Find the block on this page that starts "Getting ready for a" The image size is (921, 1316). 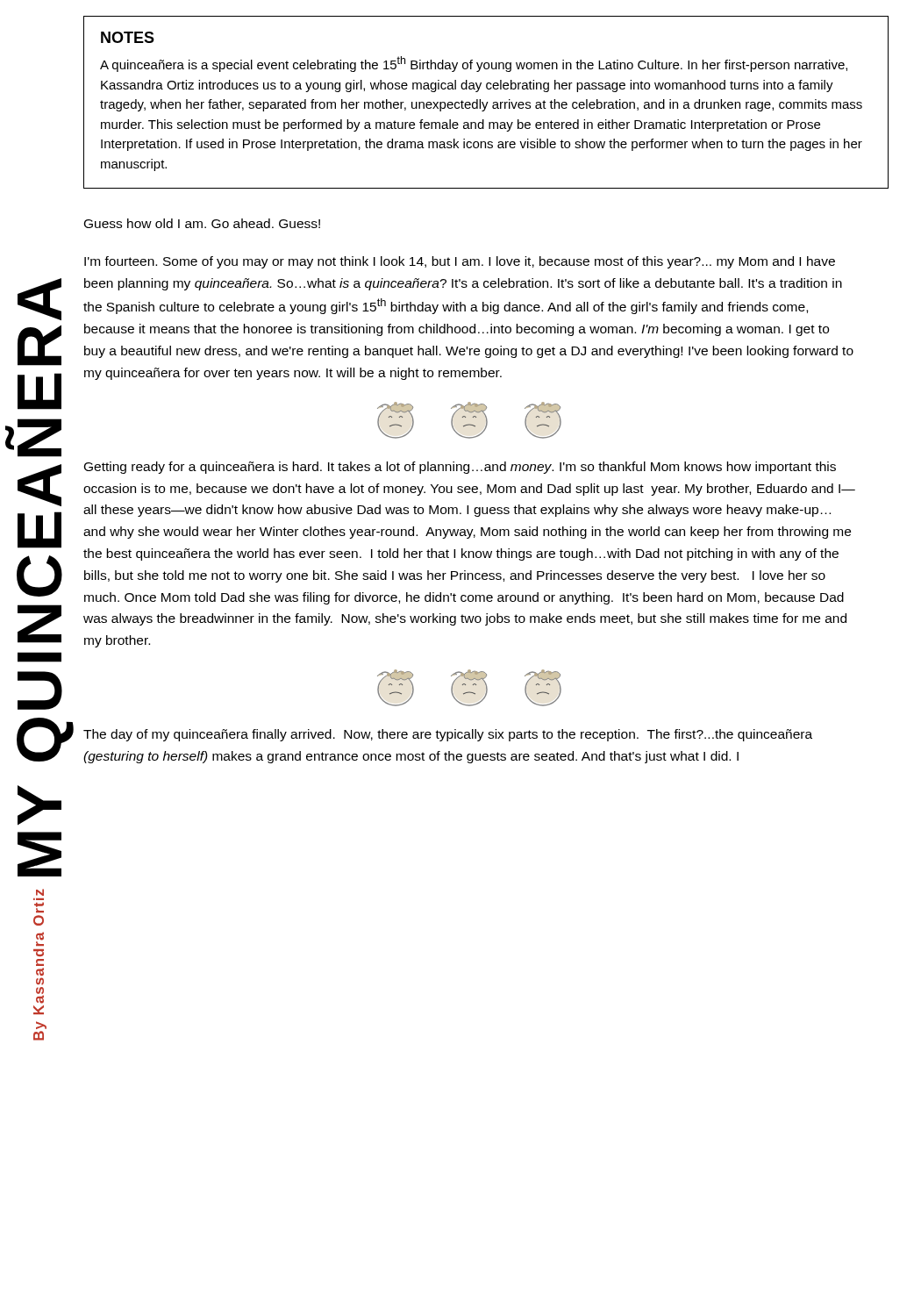[469, 553]
